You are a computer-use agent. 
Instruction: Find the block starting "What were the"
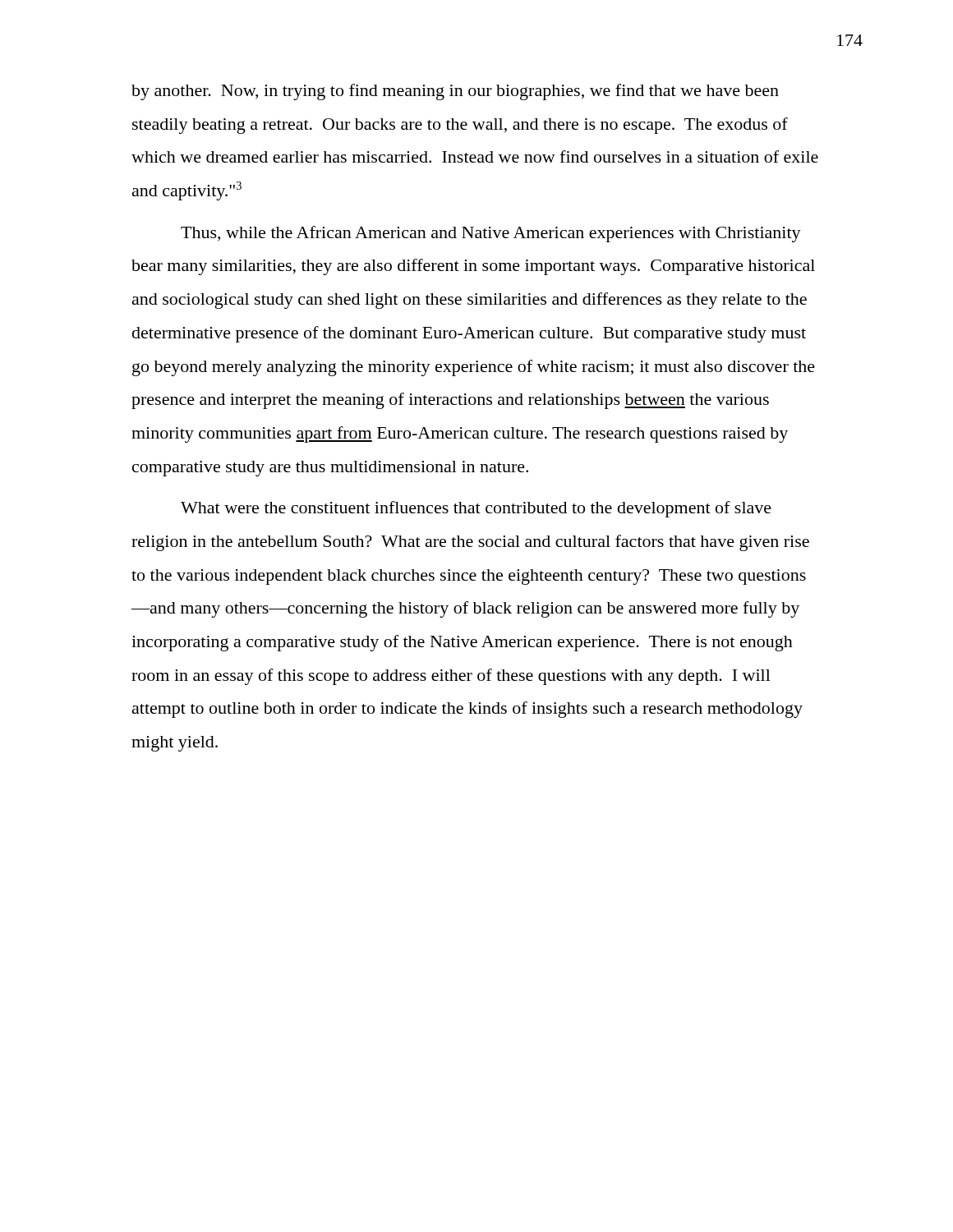(x=476, y=509)
